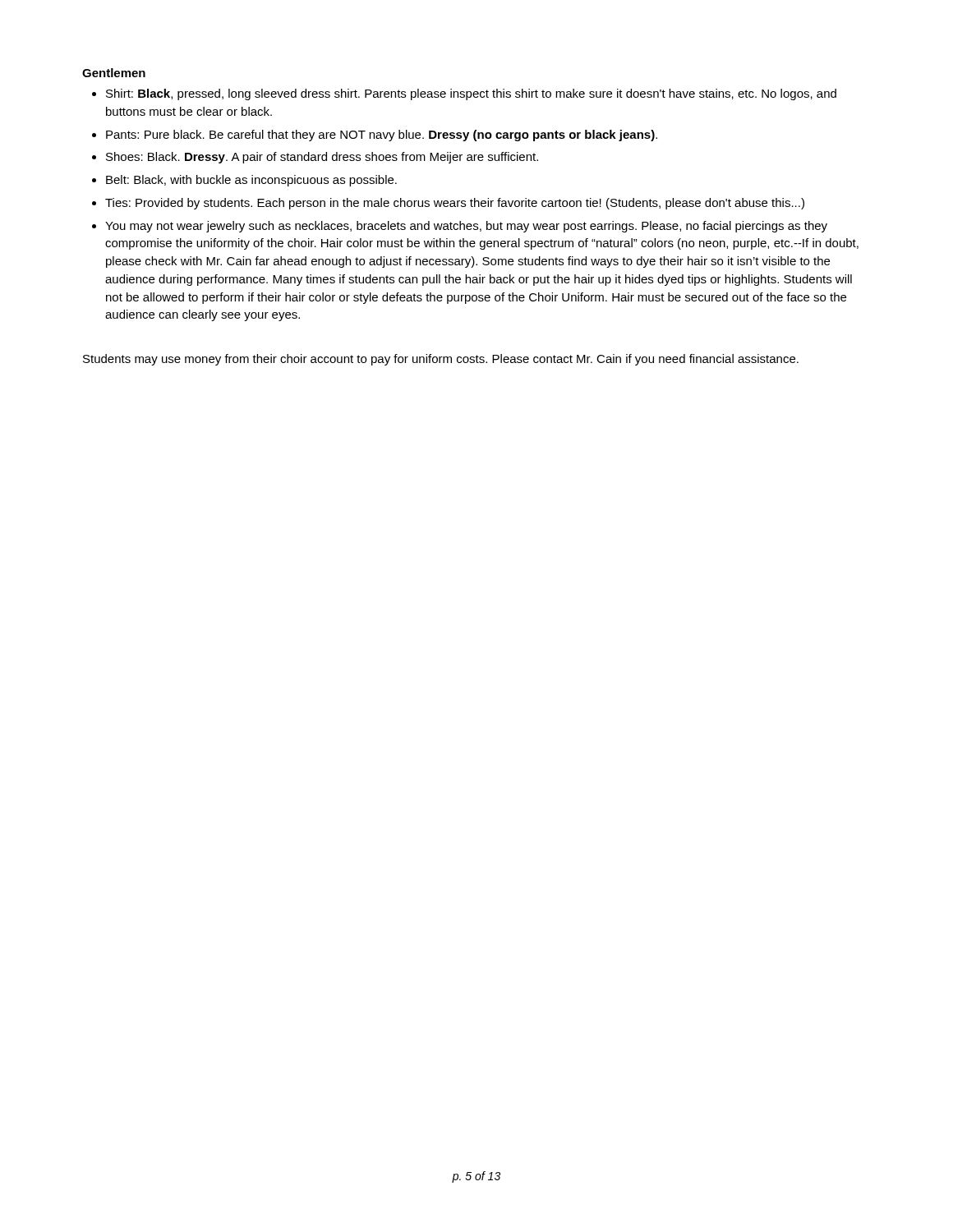The image size is (953, 1232).
Task: Navigate to the element starting "Pants: Pure black. Be careful that"
Action: [x=382, y=134]
